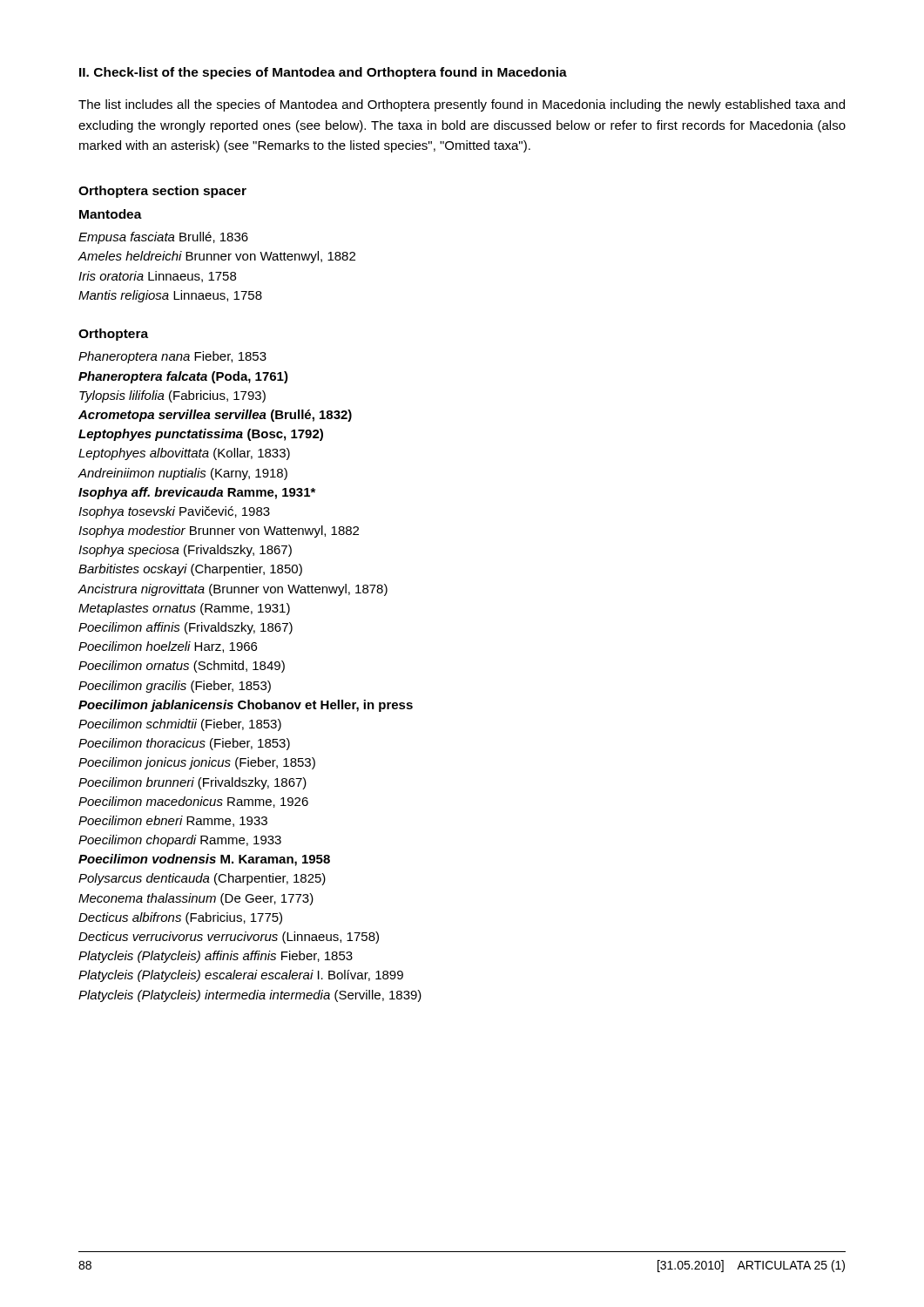Find the region starting "Poecilimon macedonicus Ramme, 1926"
This screenshot has height=1307, width=924.
pyautogui.click(x=193, y=801)
